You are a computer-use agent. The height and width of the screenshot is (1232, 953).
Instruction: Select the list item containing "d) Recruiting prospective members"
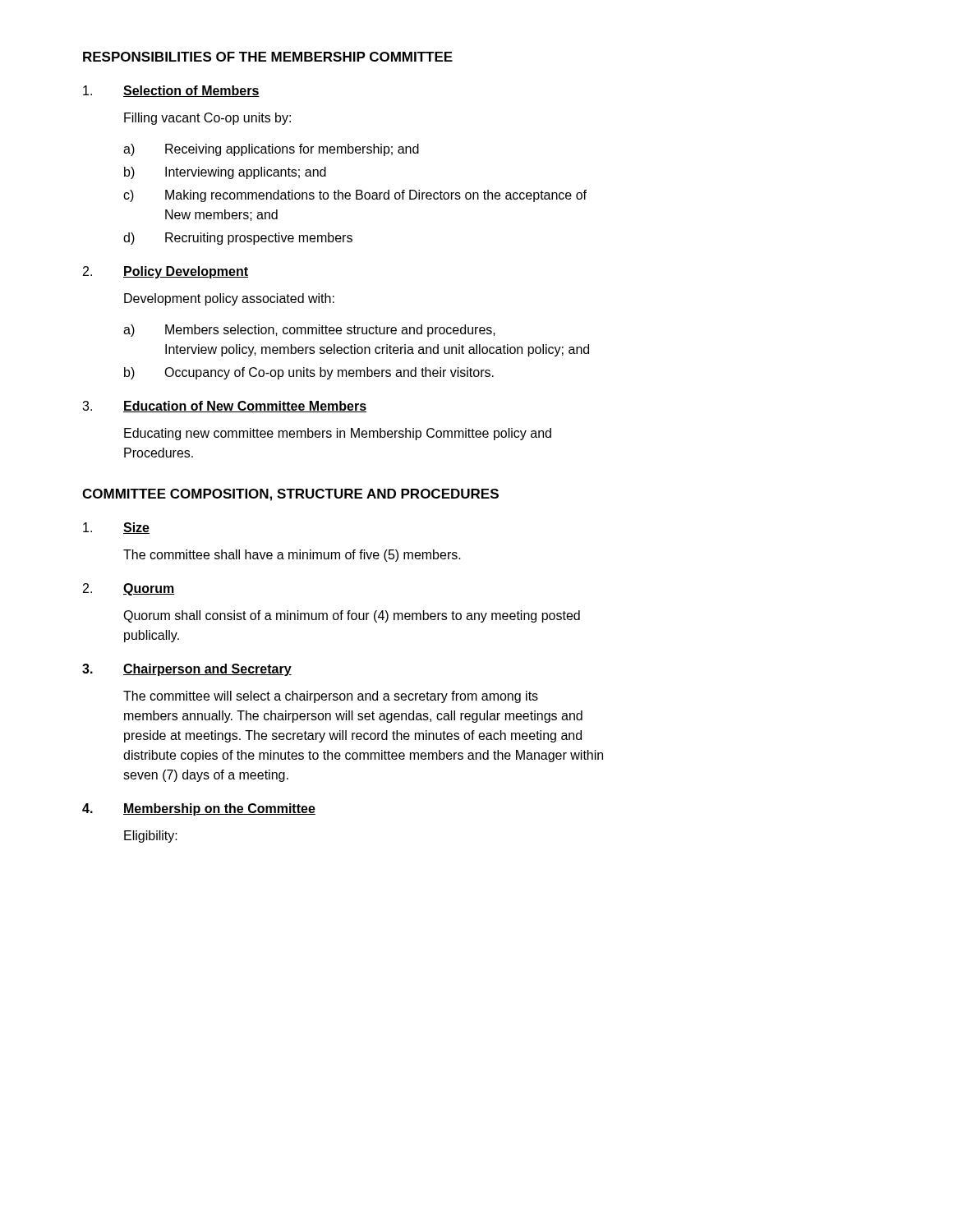[238, 239]
